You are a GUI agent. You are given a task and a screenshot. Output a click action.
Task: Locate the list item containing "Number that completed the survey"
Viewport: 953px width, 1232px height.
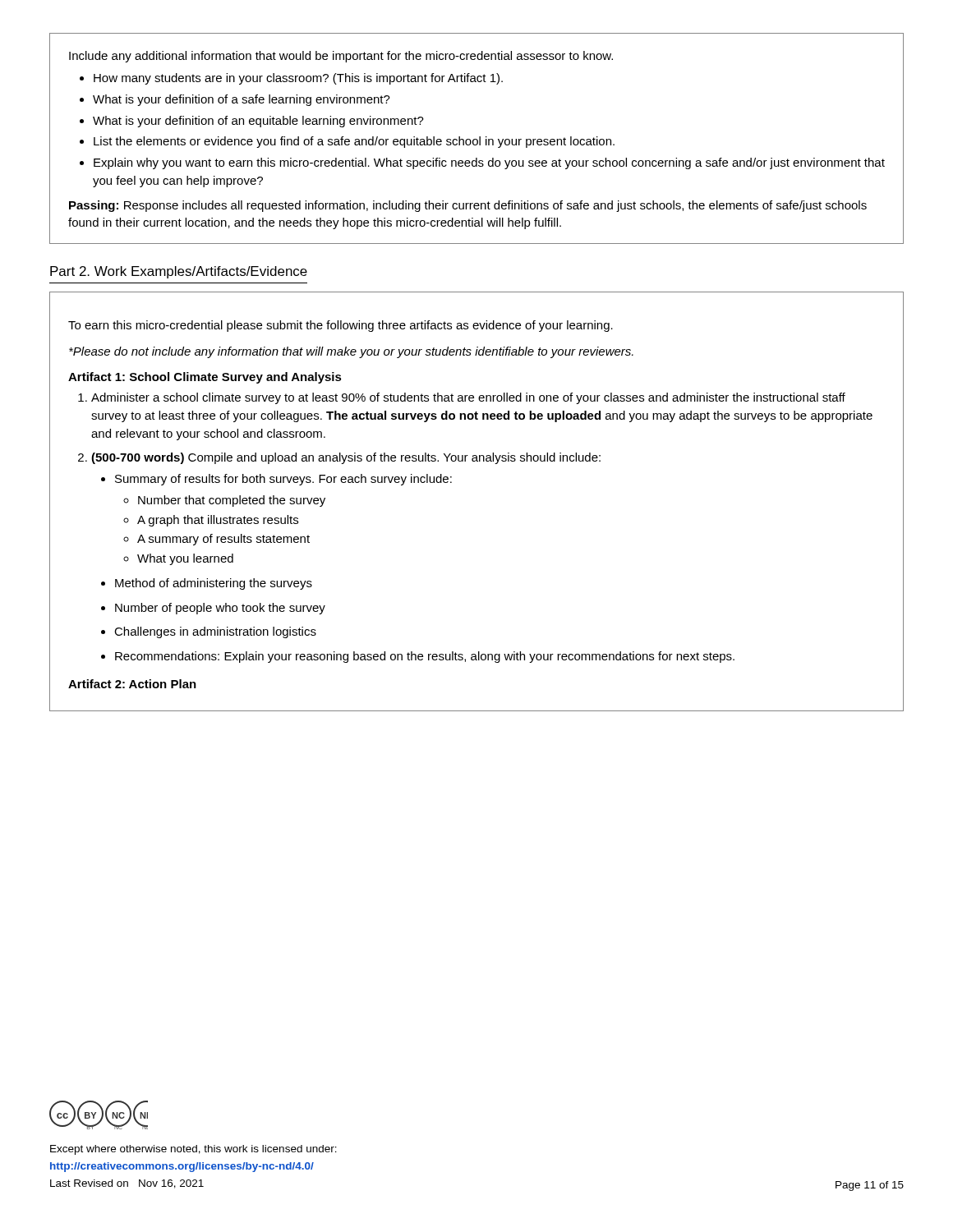pos(231,500)
